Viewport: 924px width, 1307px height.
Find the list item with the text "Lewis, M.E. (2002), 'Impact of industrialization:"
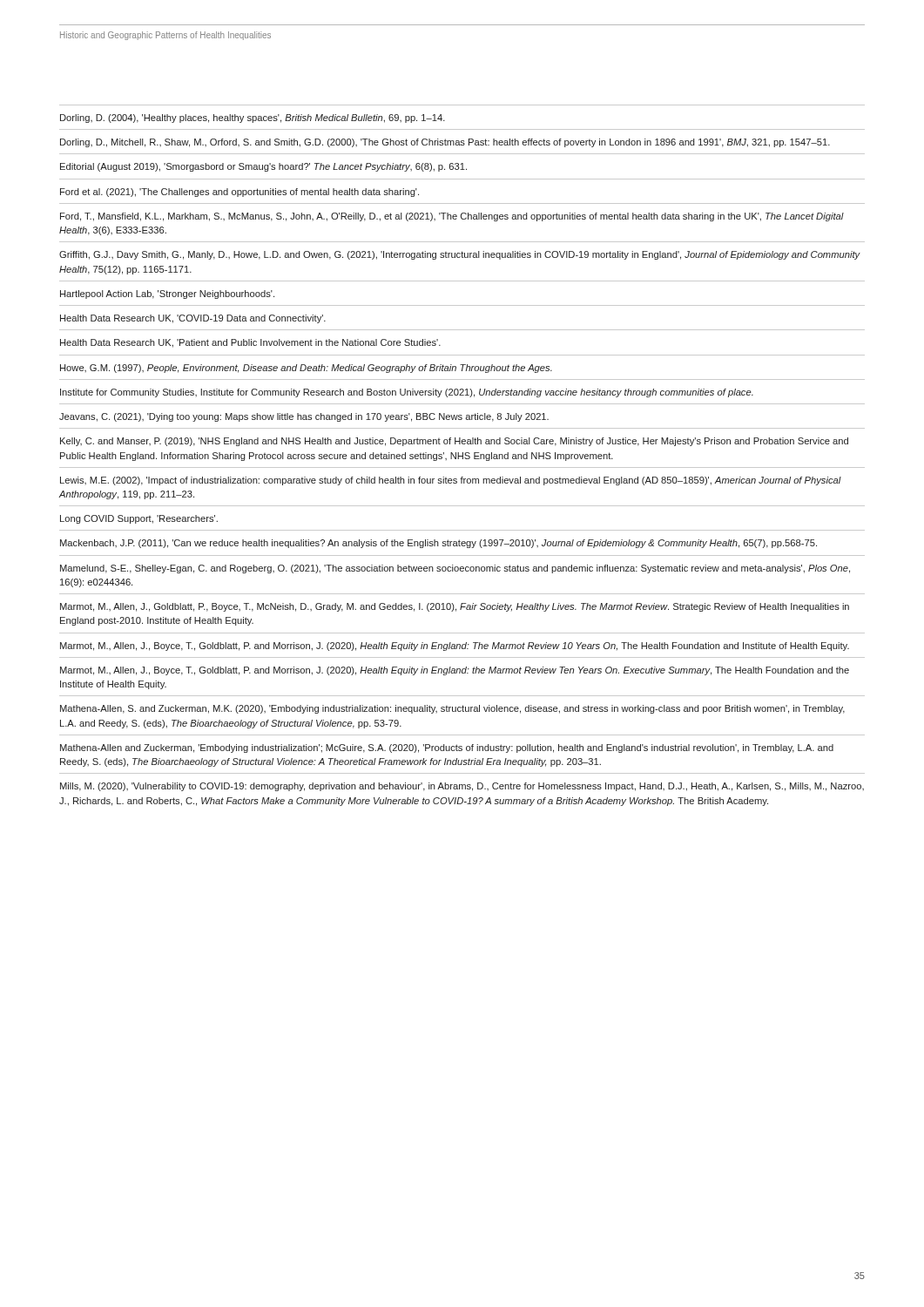tap(450, 487)
